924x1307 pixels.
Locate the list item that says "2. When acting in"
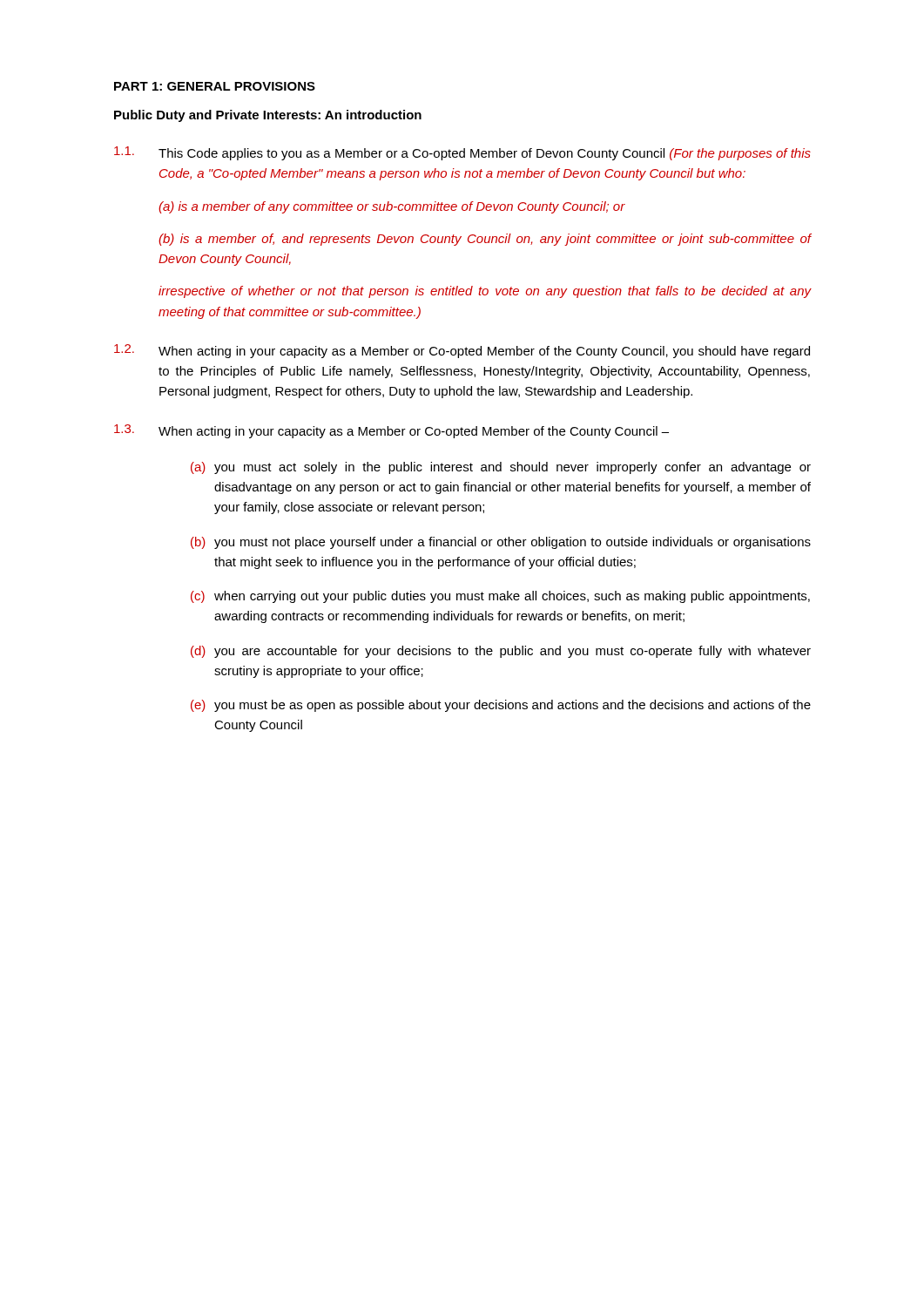(x=462, y=371)
